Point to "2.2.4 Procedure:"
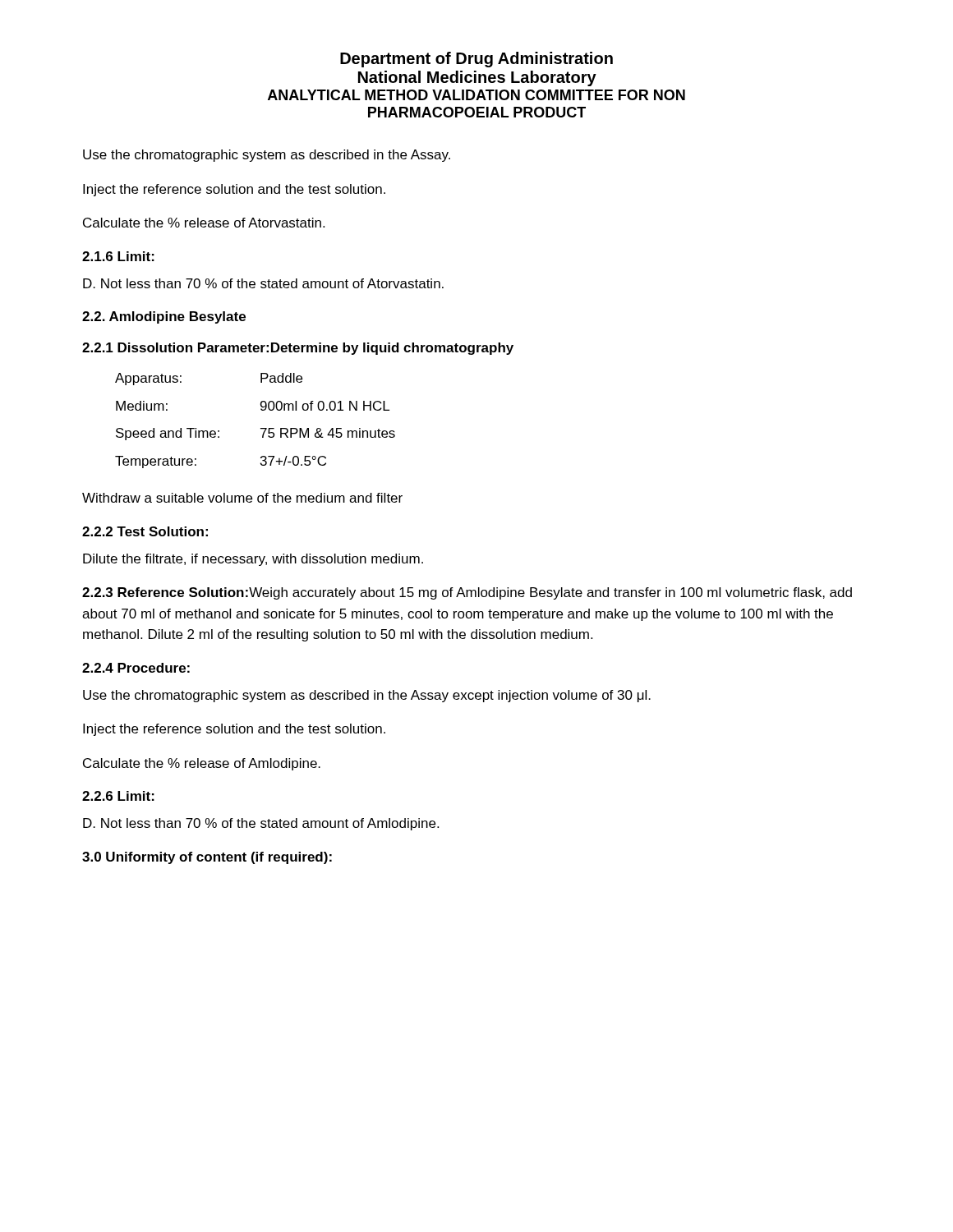 click(x=136, y=668)
